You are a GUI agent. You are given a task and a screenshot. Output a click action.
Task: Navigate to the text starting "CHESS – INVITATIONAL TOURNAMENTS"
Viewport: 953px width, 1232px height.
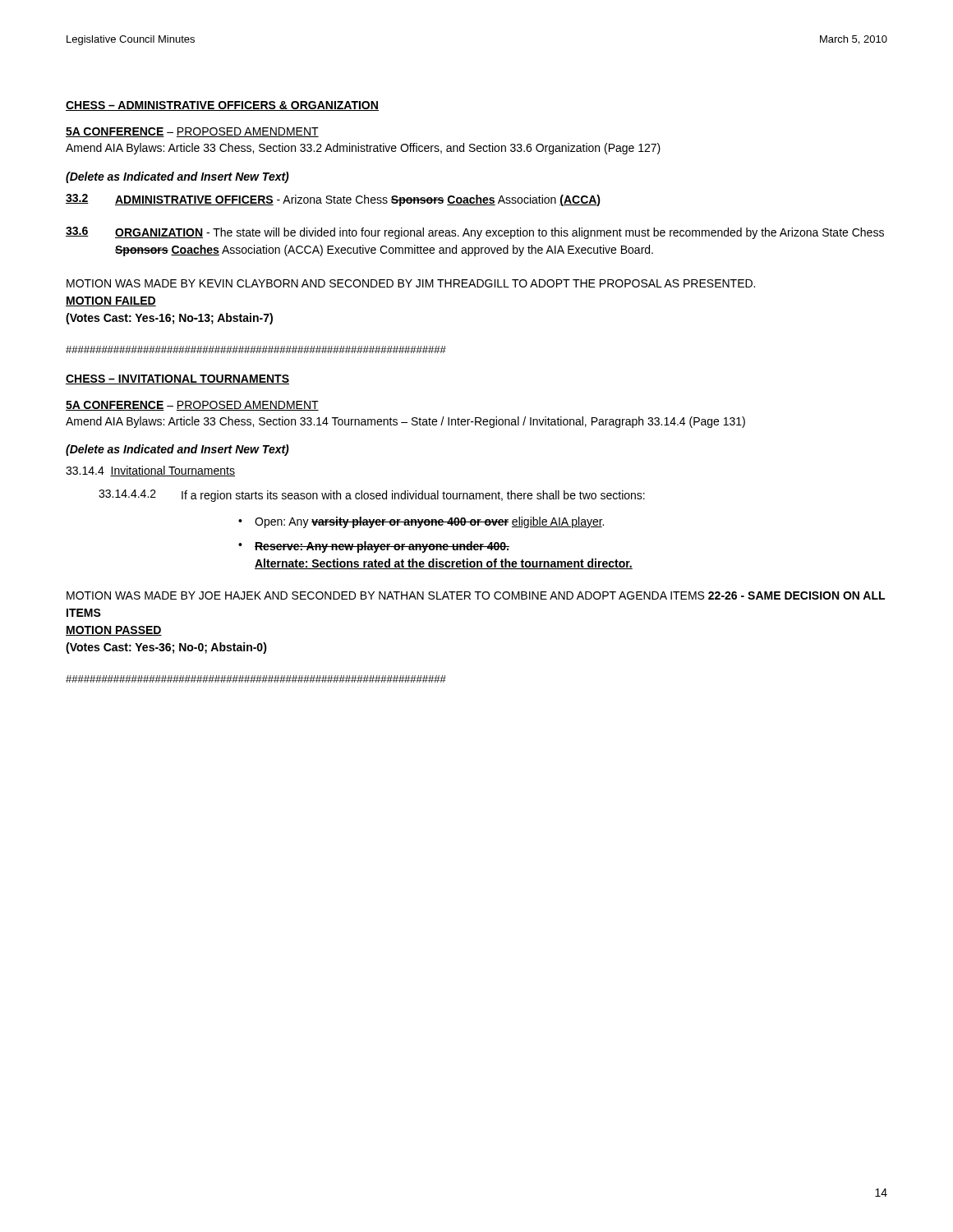point(177,379)
